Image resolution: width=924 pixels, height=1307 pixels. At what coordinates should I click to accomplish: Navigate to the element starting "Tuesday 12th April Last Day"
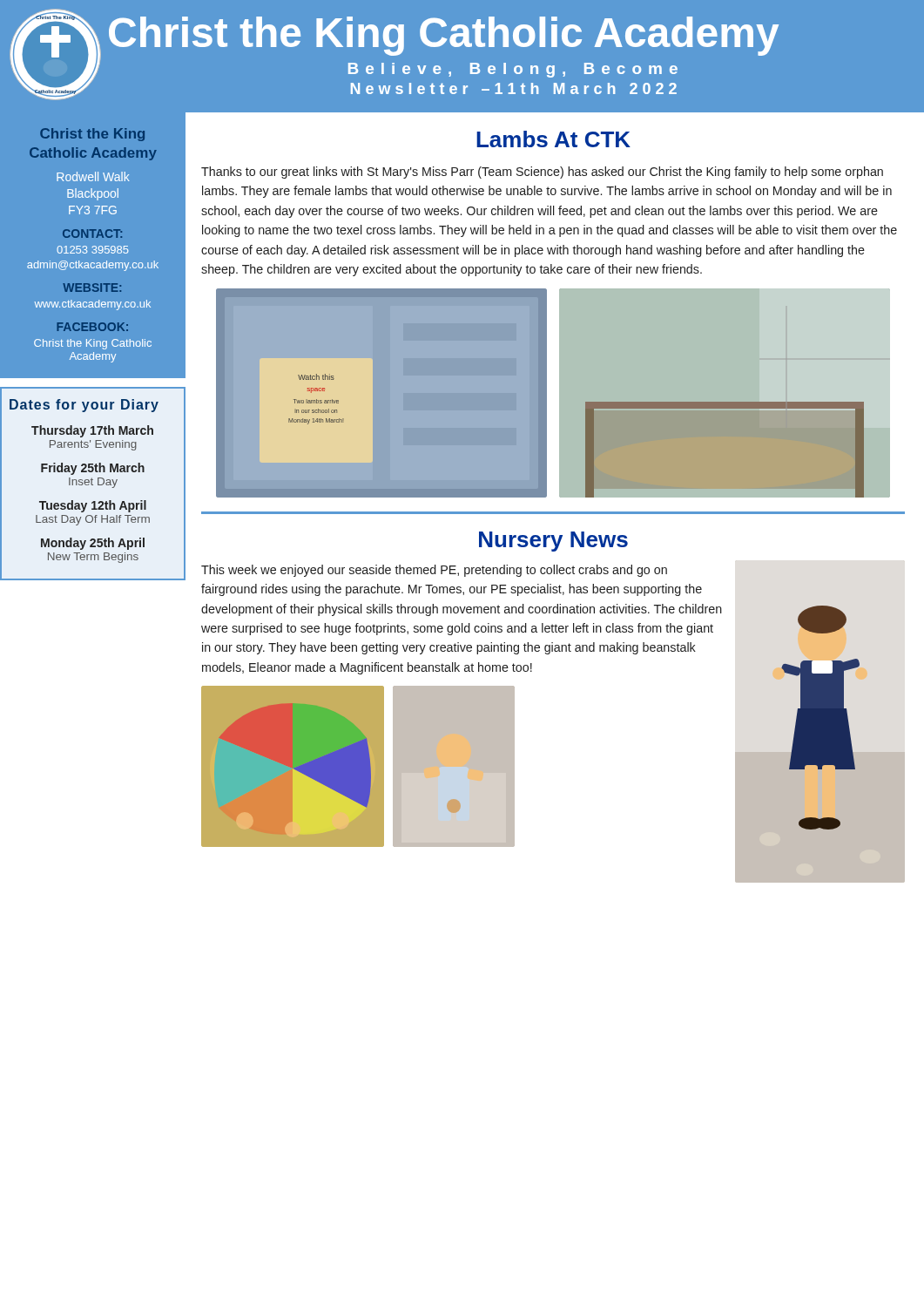coord(93,512)
